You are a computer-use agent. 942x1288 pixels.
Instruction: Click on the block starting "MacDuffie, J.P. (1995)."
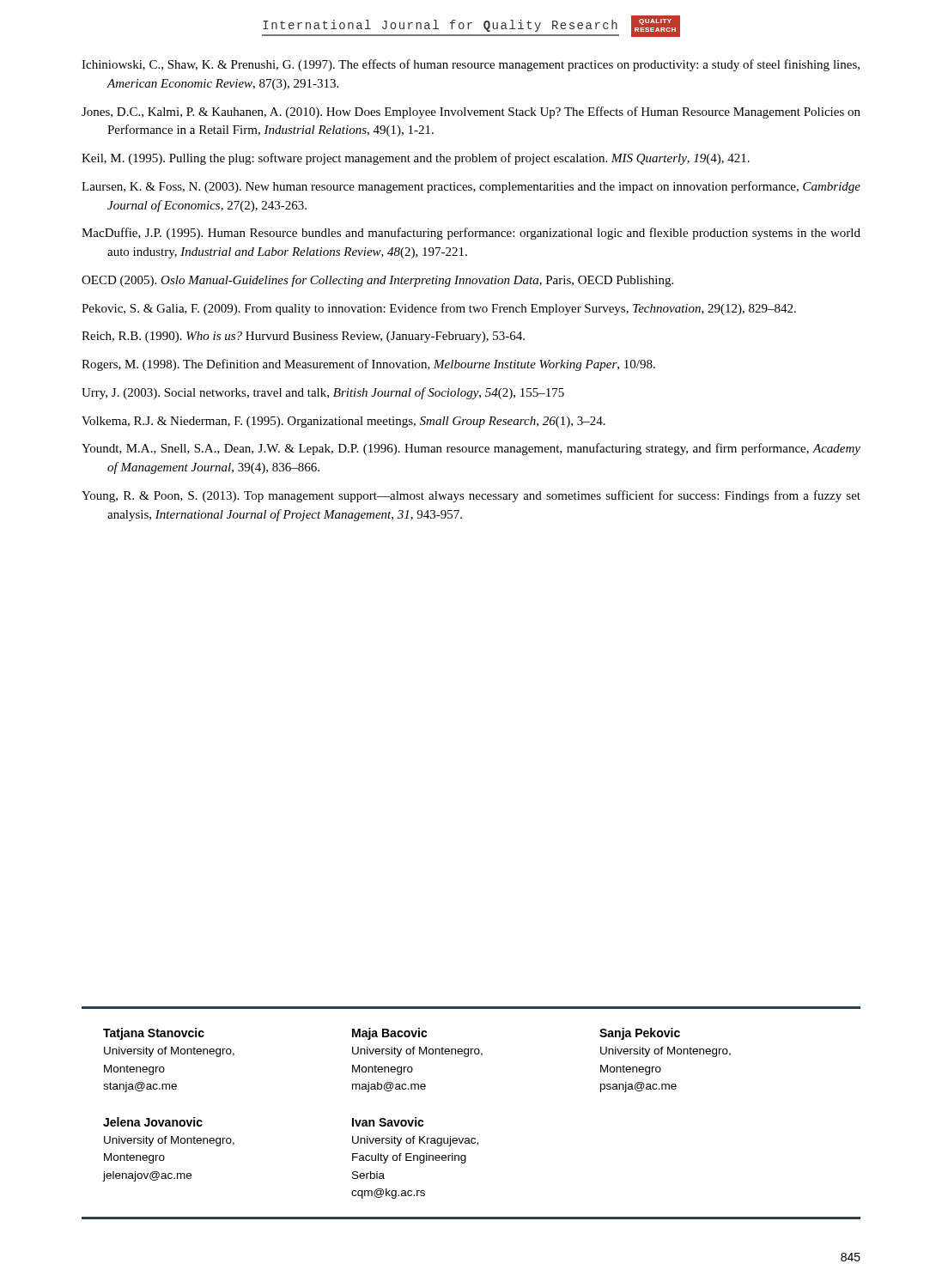tap(471, 242)
